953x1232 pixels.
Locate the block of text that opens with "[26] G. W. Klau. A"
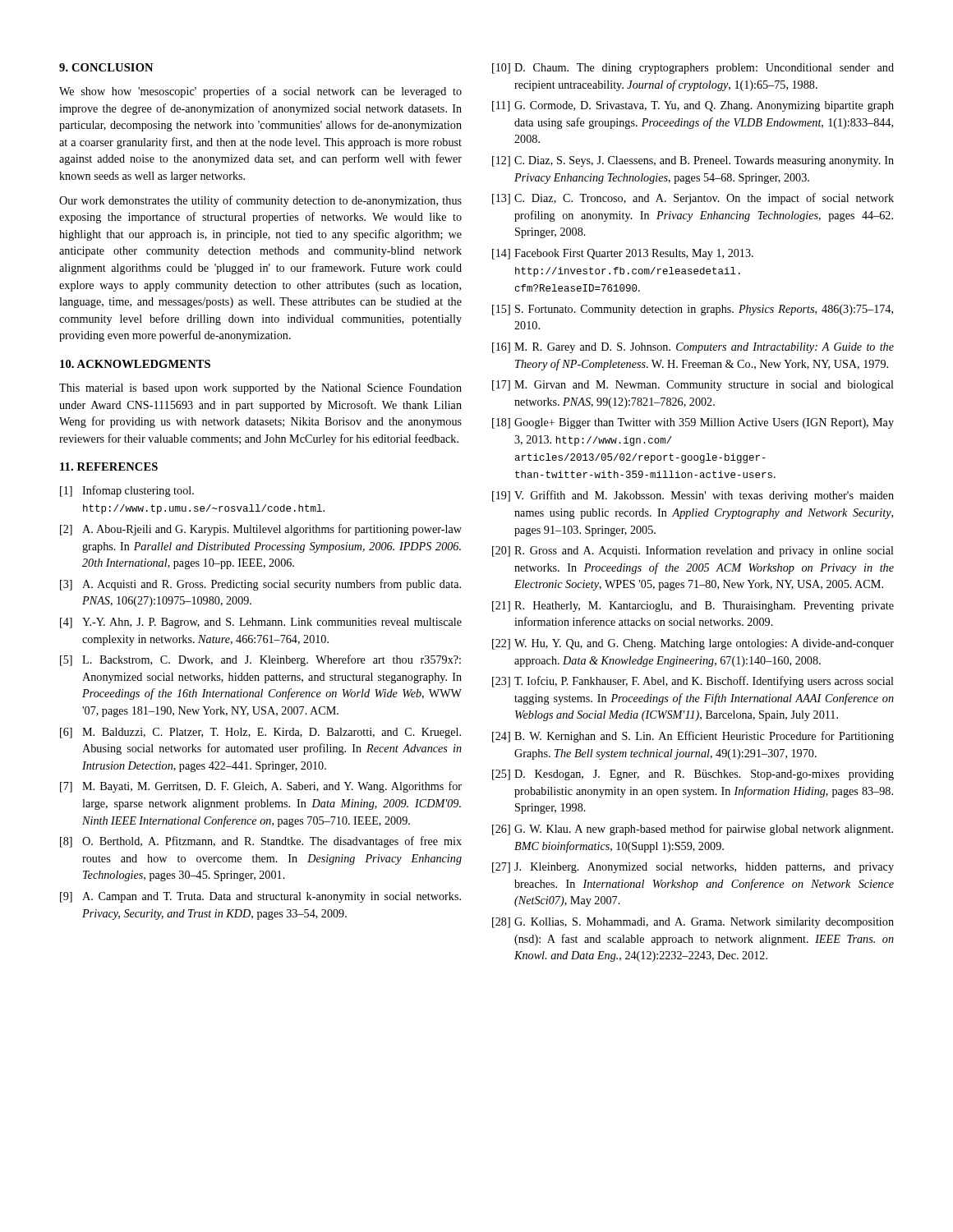(x=693, y=837)
